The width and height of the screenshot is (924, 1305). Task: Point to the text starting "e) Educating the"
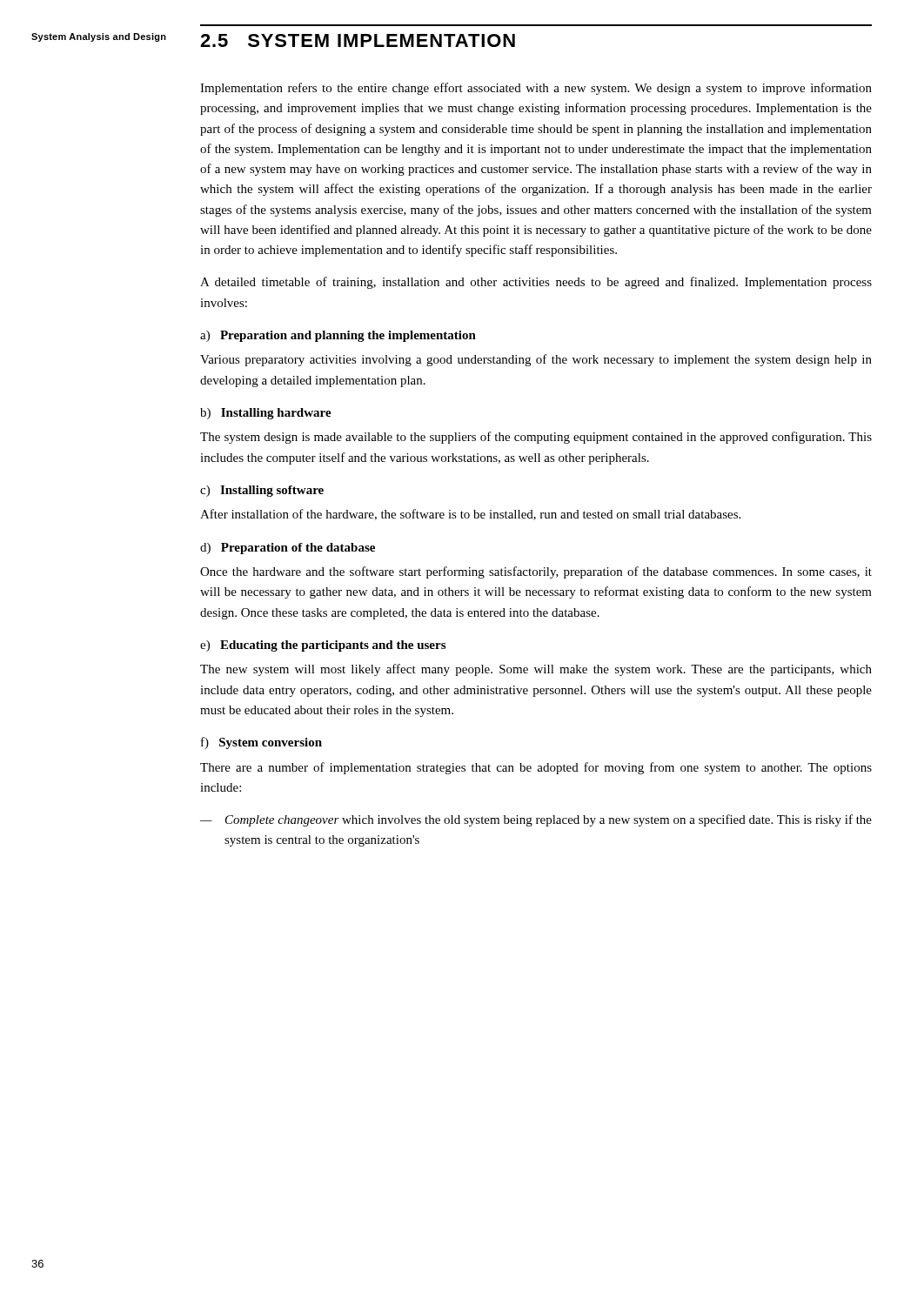click(x=323, y=646)
